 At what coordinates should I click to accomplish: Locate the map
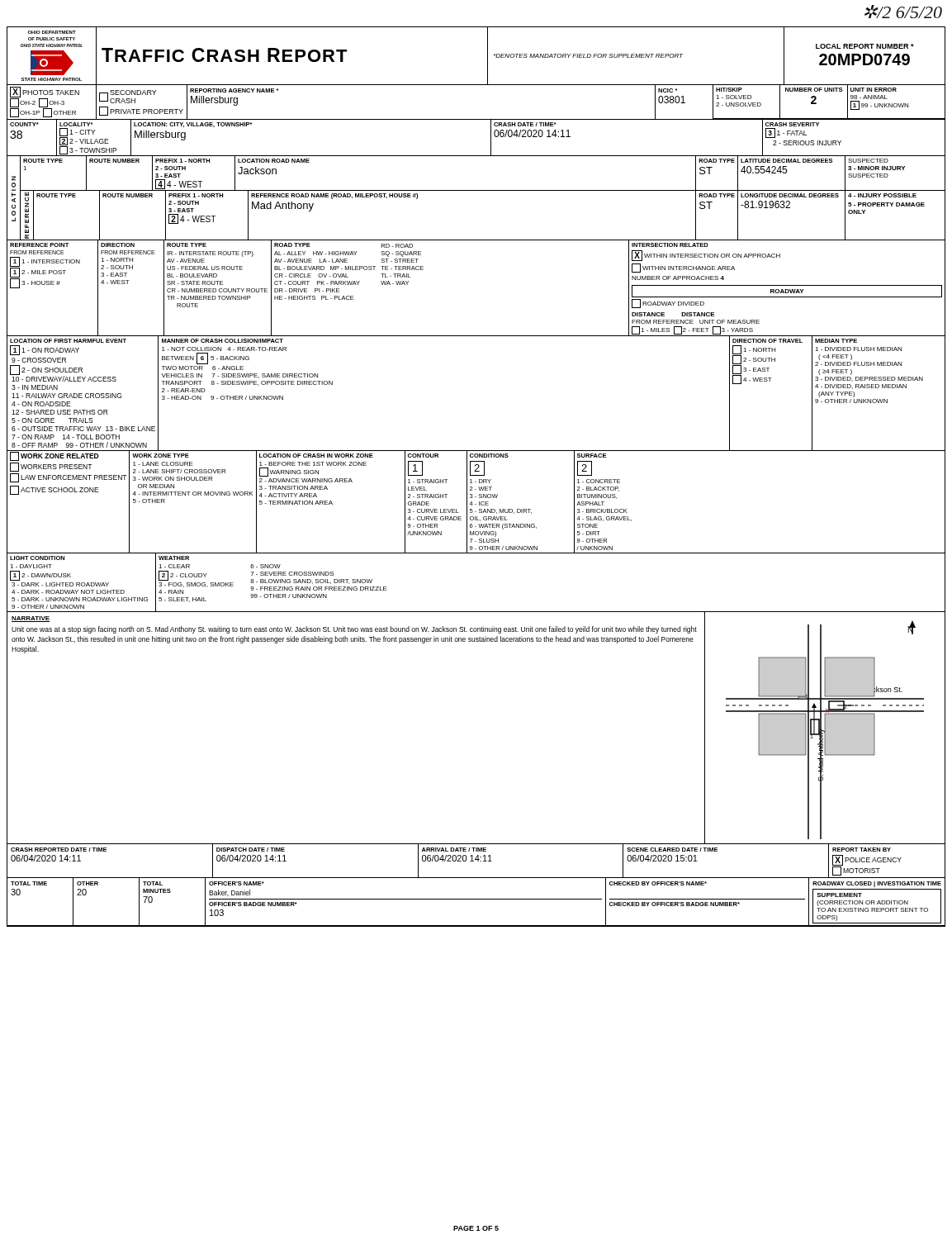825,727
